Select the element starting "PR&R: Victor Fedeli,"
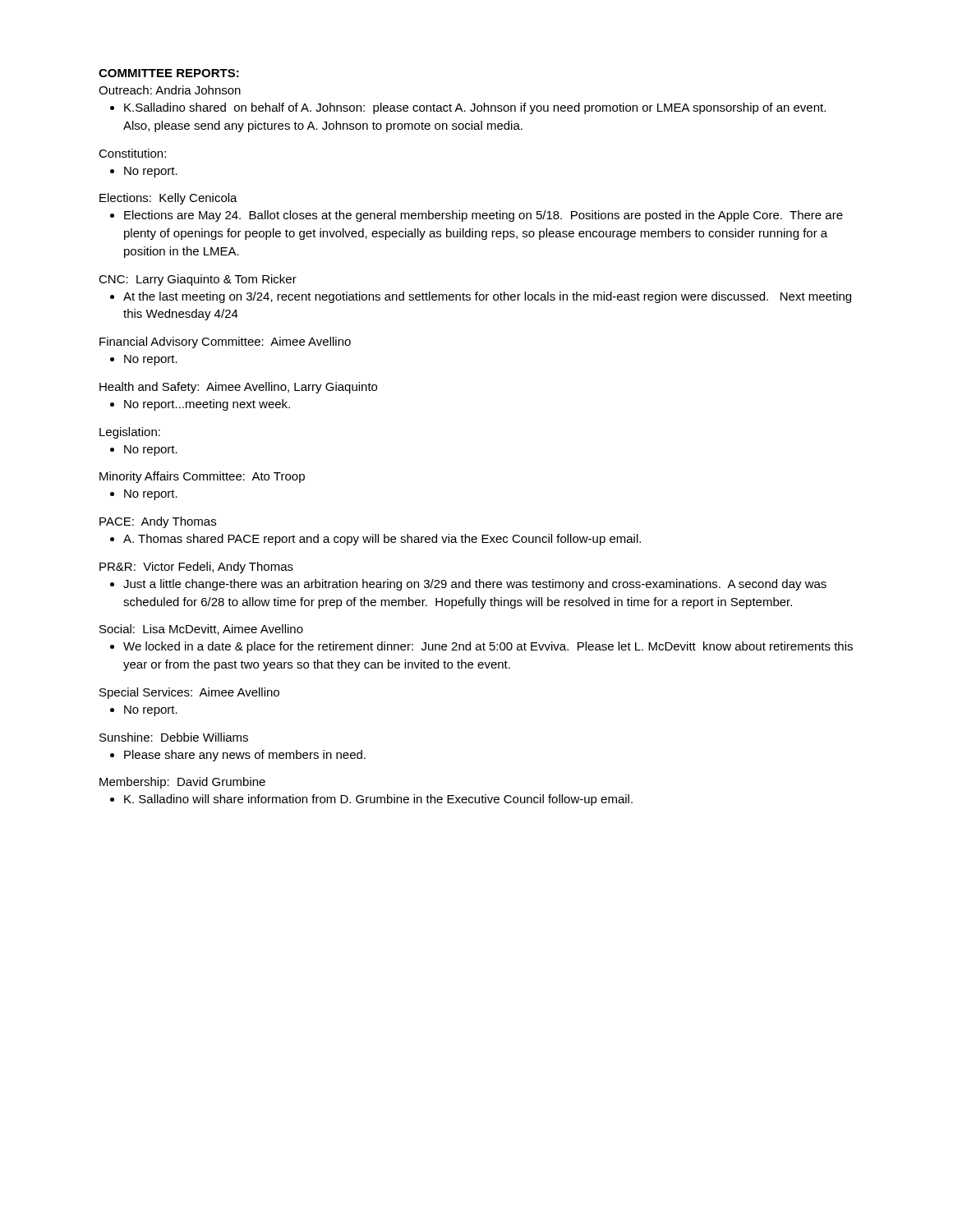Viewport: 953px width, 1232px height. coord(196,566)
